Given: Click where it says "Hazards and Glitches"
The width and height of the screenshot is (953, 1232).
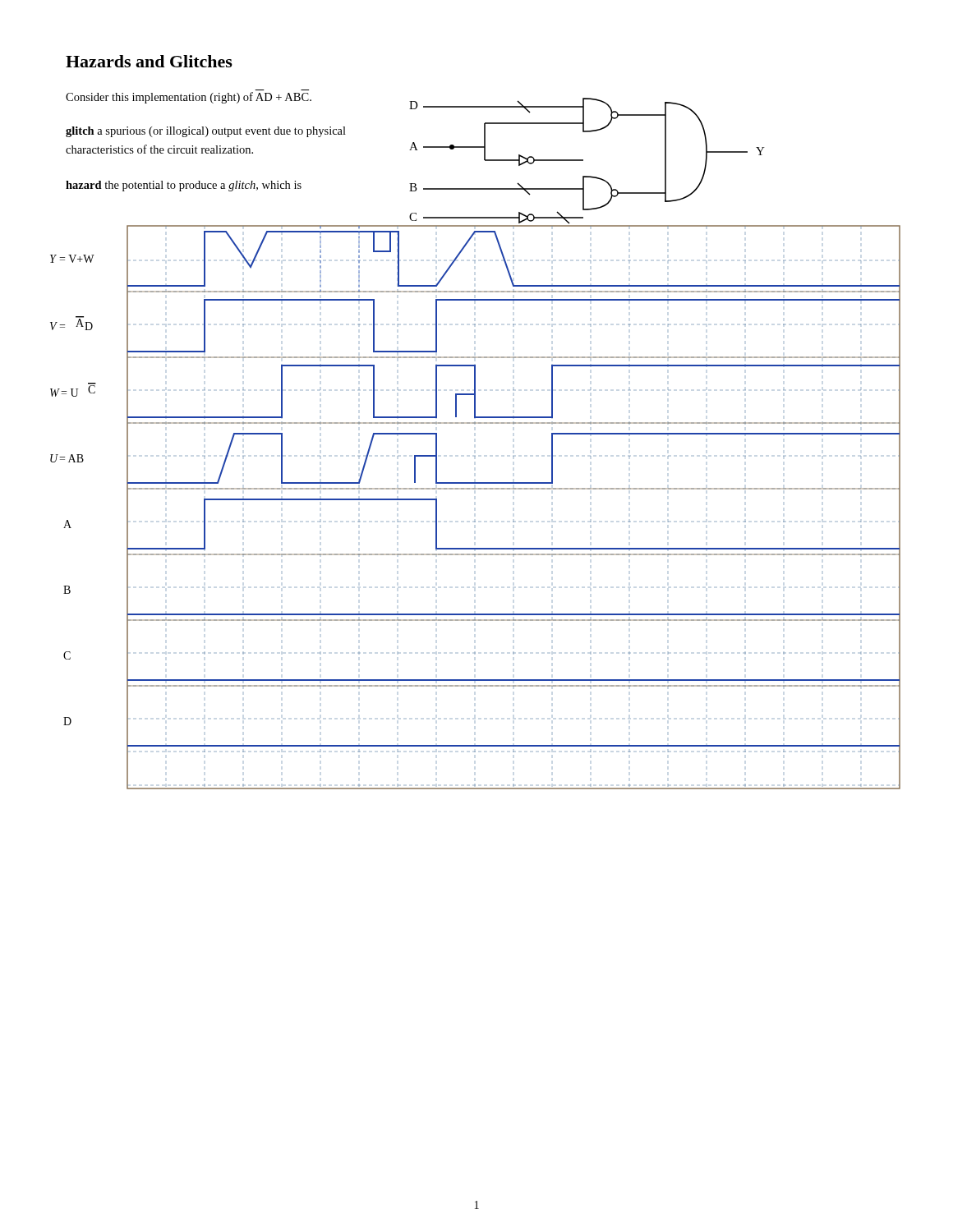Looking at the screenshot, I should tap(149, 61).
